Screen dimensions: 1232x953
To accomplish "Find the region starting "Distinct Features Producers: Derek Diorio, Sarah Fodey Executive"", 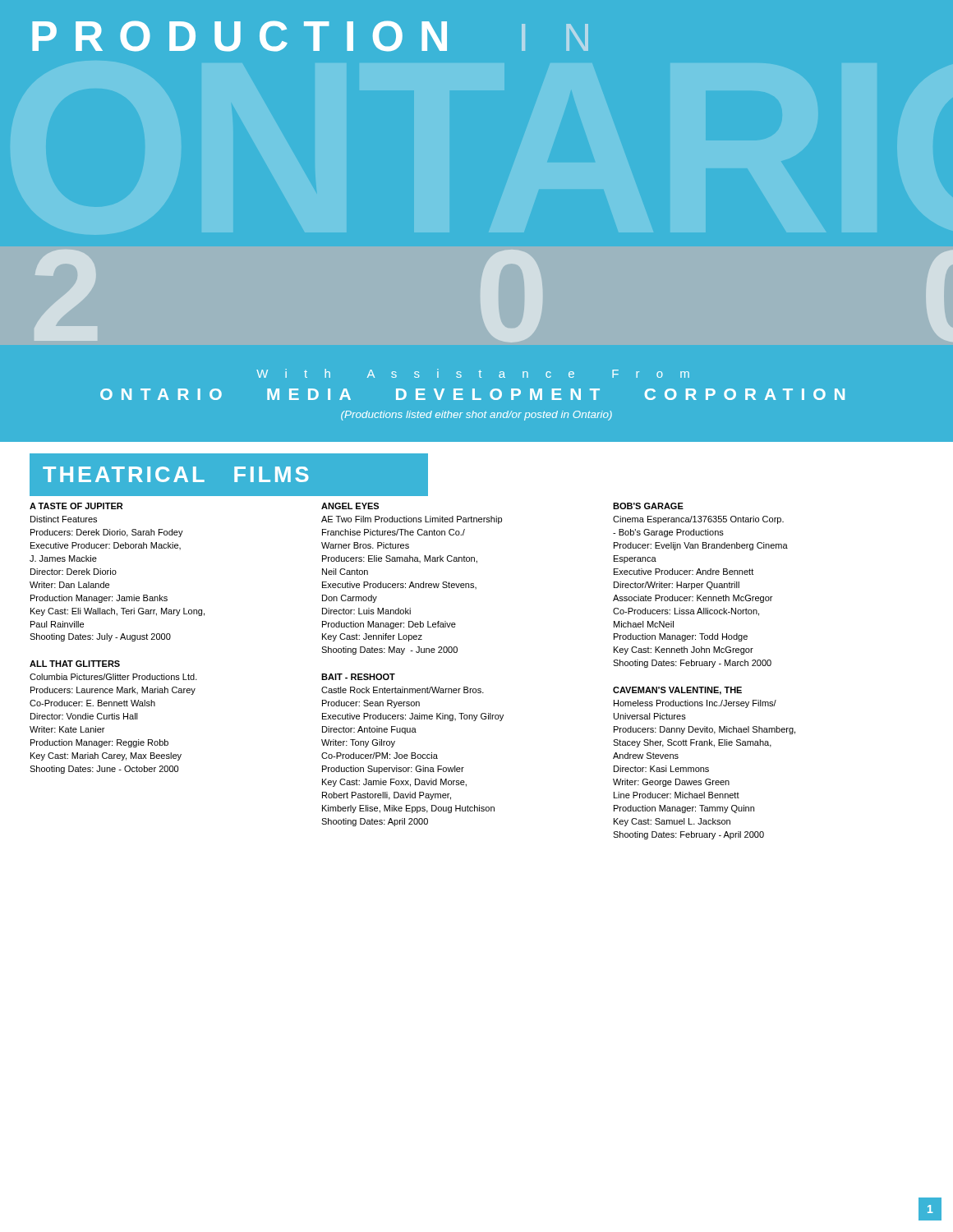I will click(x=117, y=578).
